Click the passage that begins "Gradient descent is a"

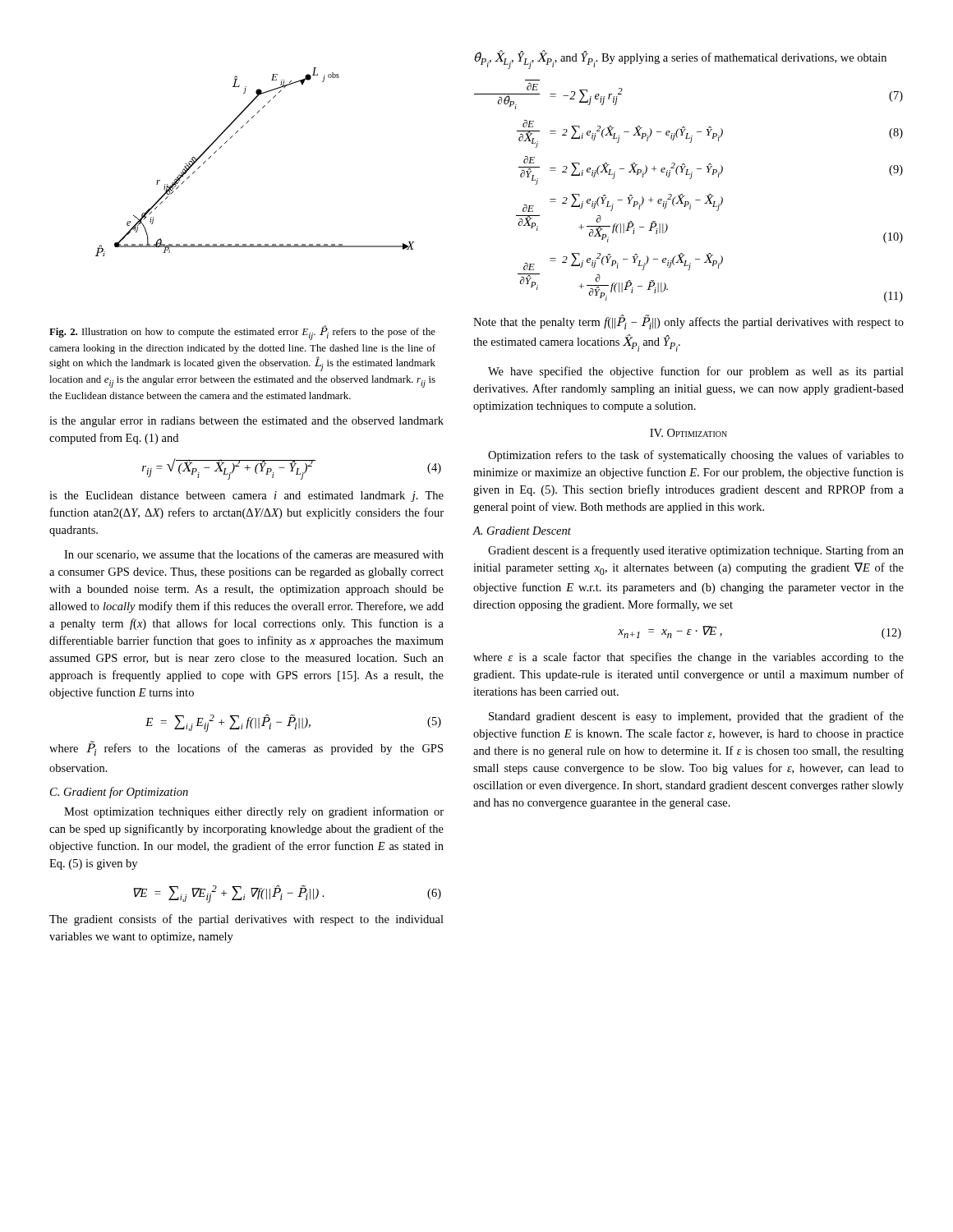pyautogui.click(x=688, y=578)
